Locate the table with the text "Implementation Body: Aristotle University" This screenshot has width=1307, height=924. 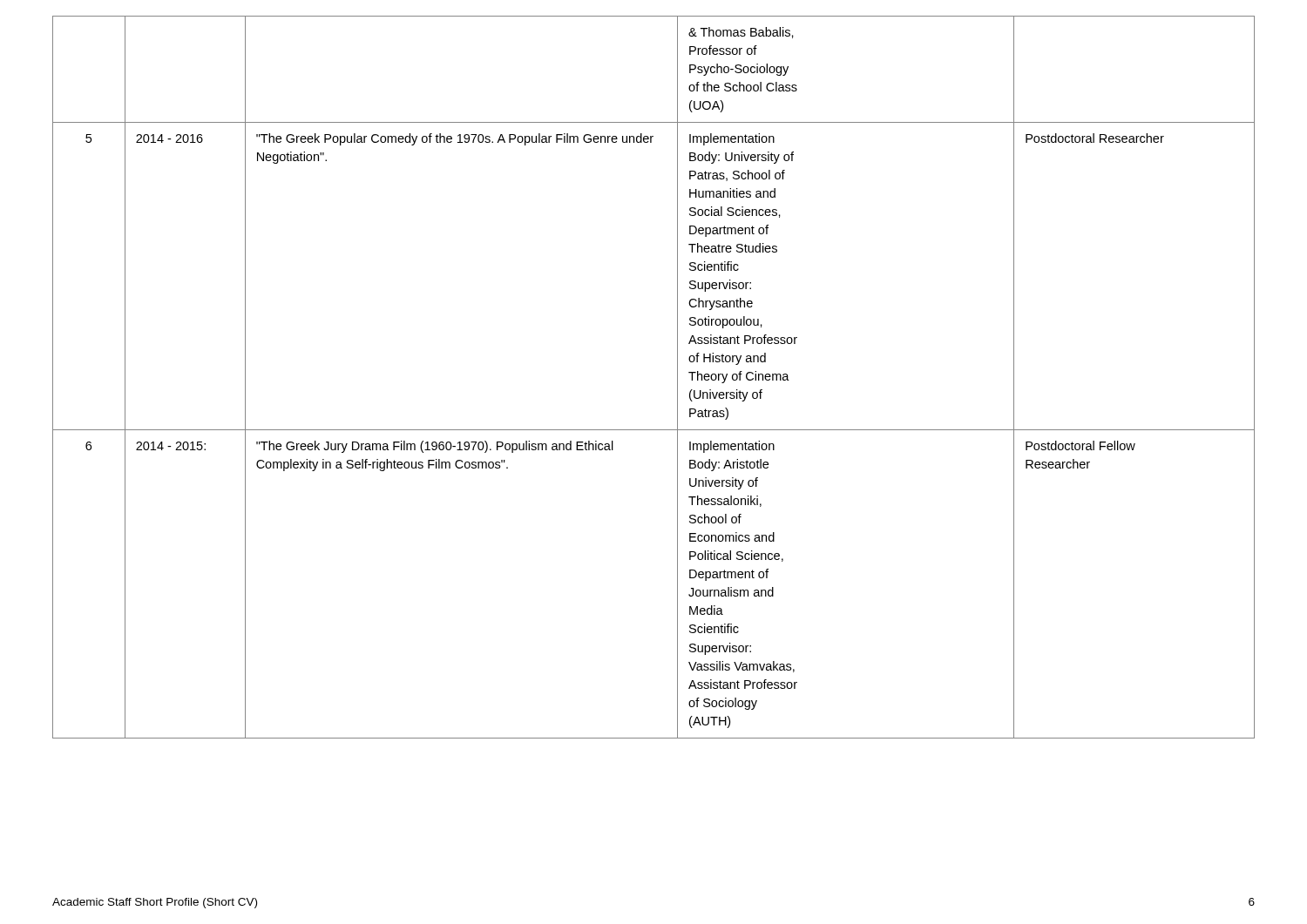tap(654, 377)
